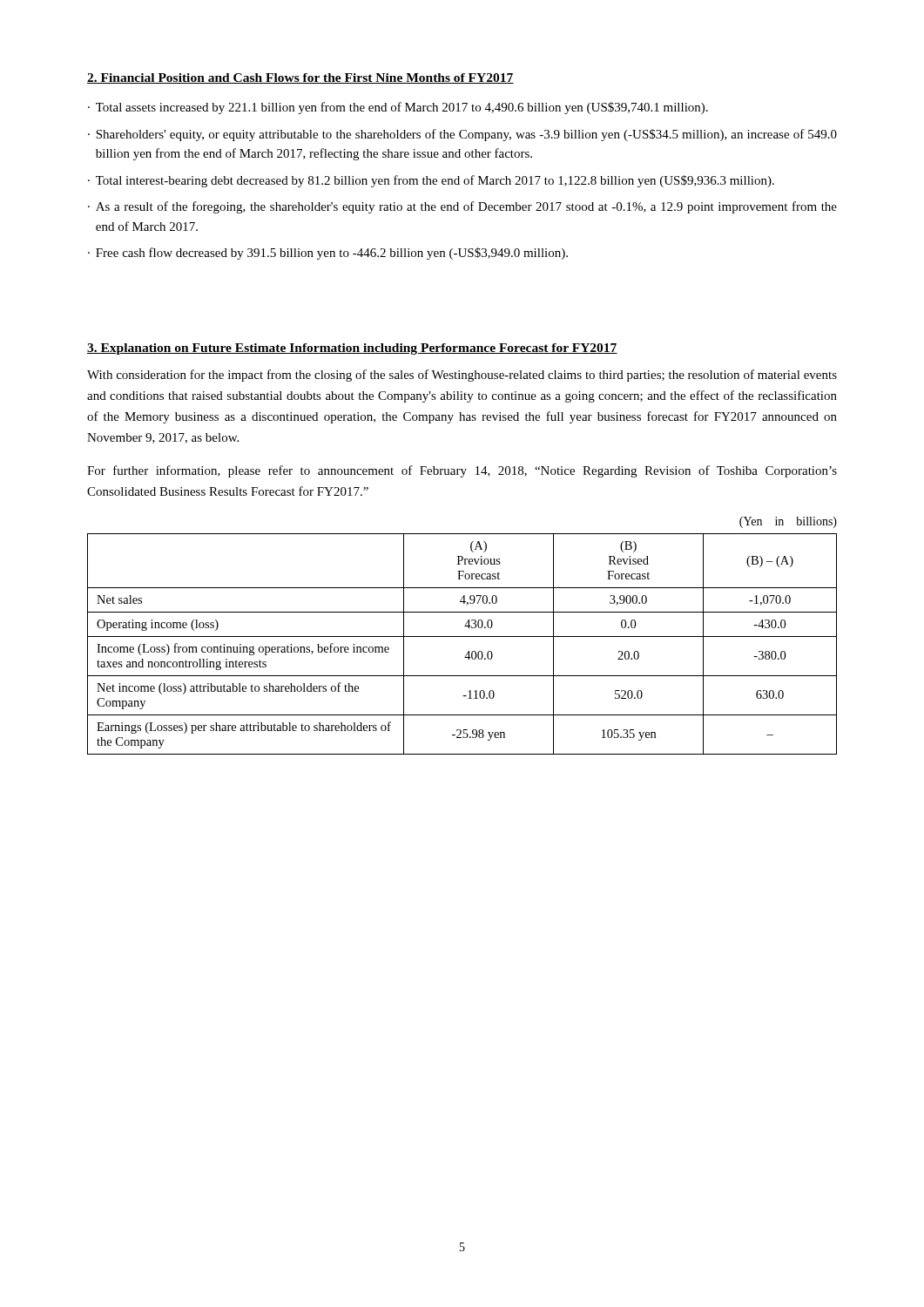Click the passage that begins "With consideration for the impact from the closing"
Screen dimensions: 1307x924
[462, 406]
